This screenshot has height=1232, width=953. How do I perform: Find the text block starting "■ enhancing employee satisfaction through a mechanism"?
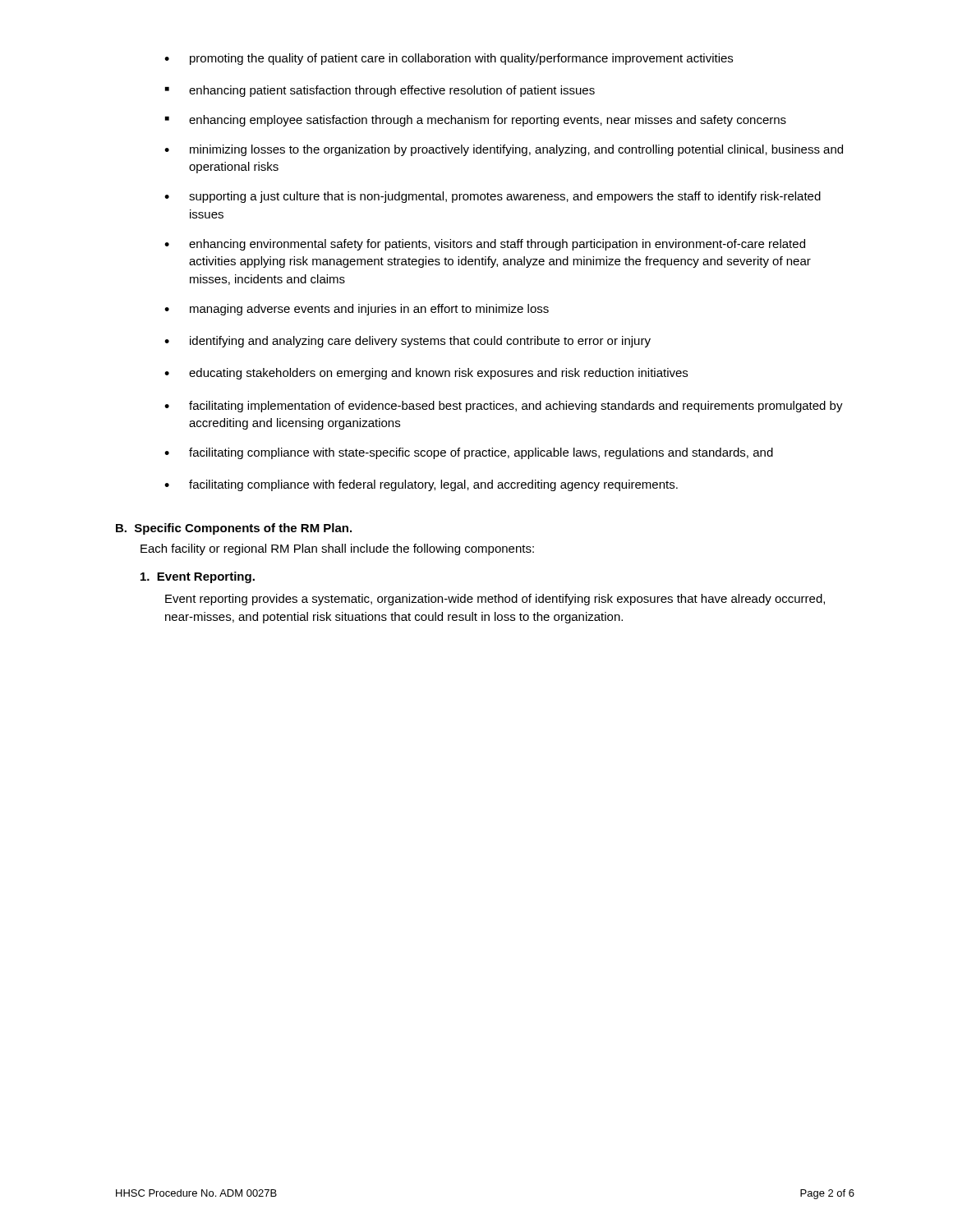pos(509,120)
